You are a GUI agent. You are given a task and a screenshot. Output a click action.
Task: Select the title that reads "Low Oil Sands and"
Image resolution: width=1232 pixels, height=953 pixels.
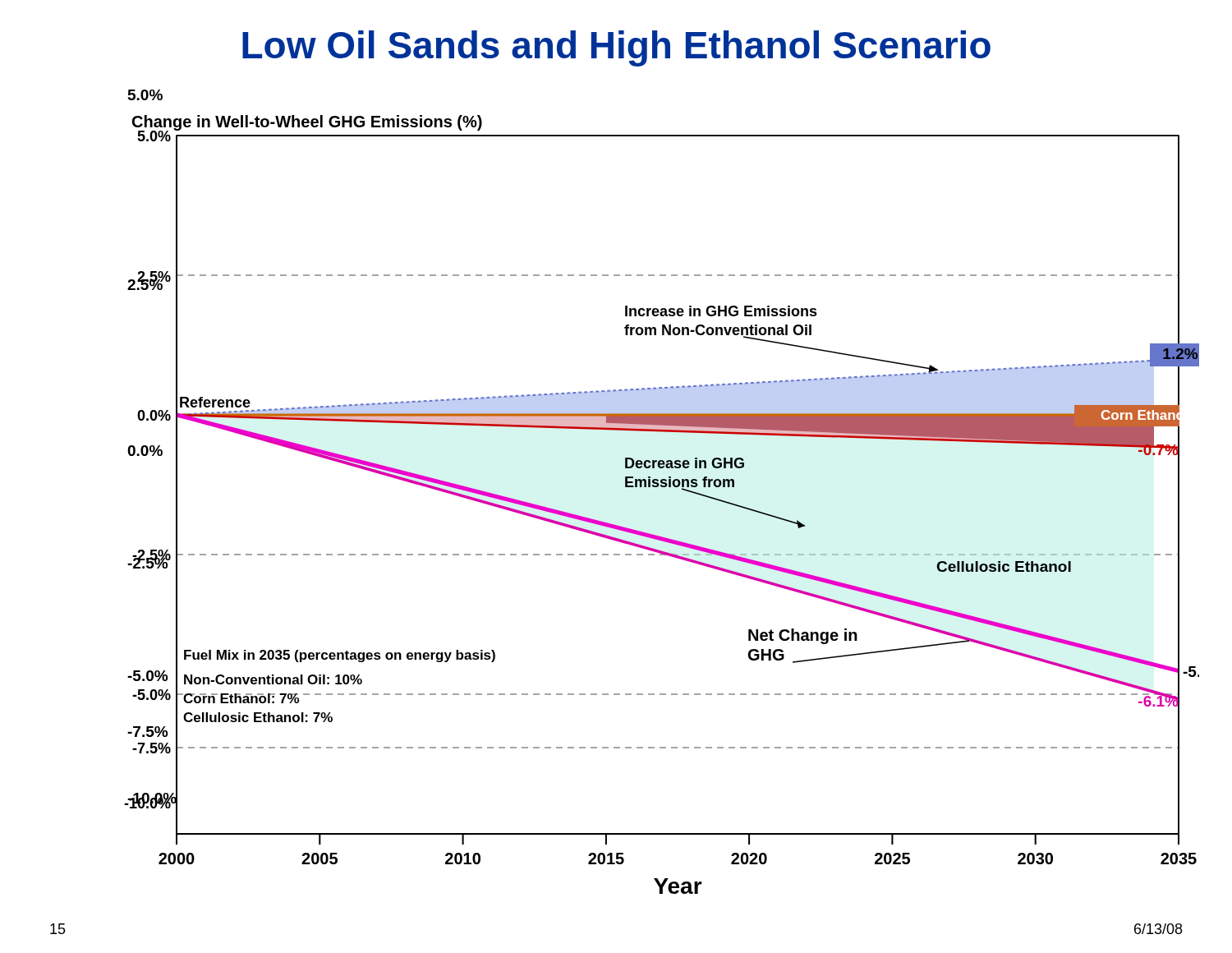coord(616,45)
